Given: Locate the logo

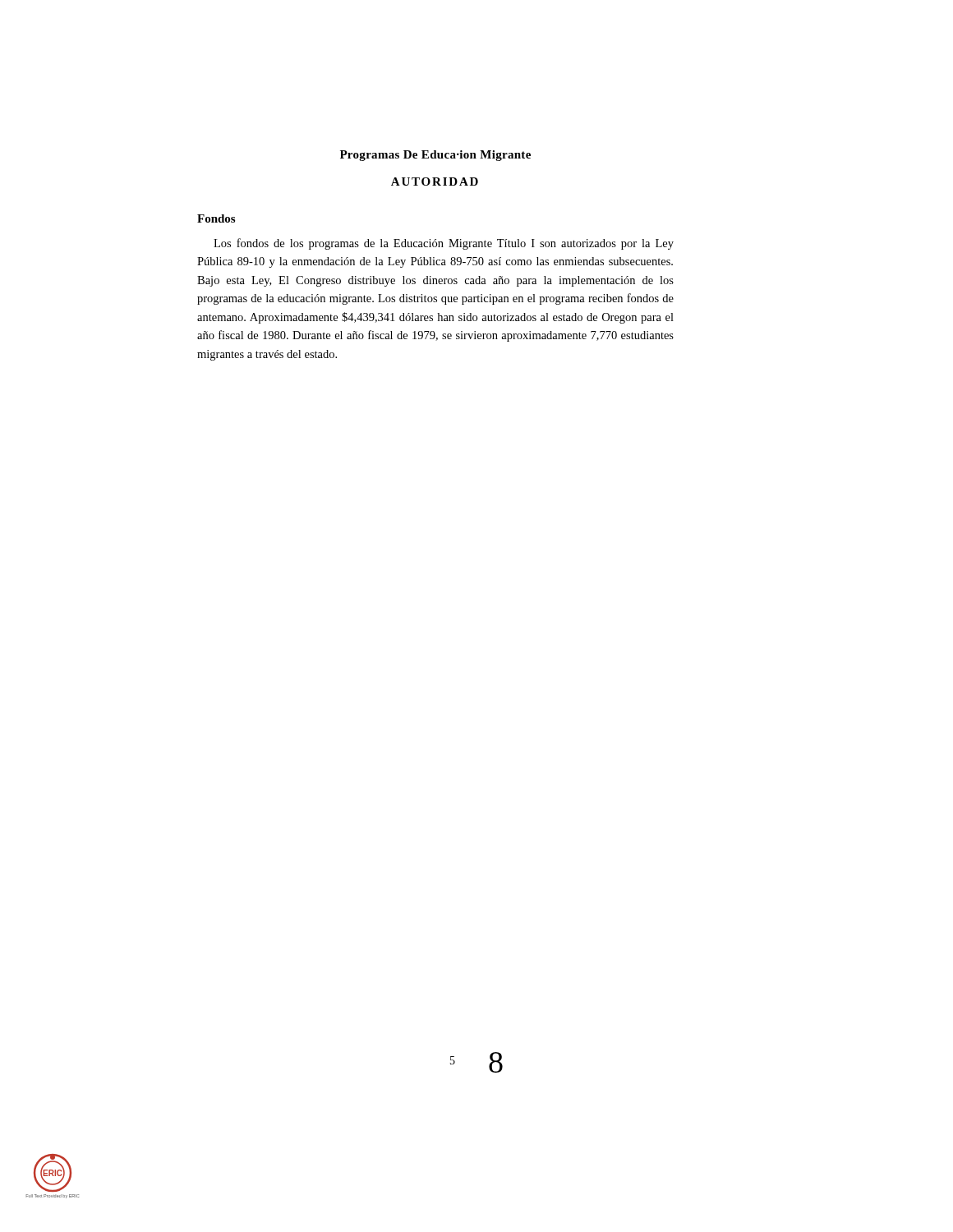Looking at the screenshot, I should click(x=53, y=1178).
